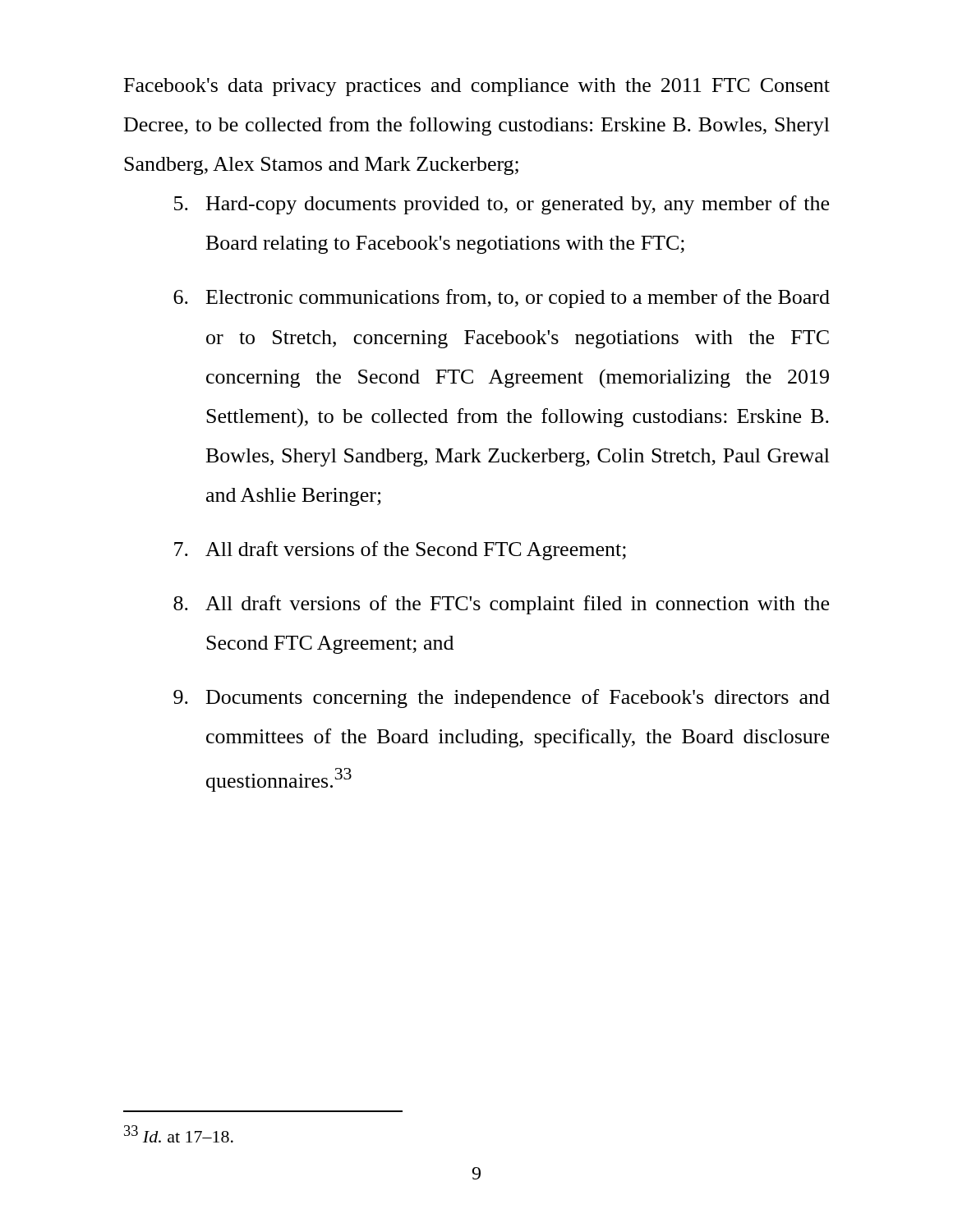Point to the block beginning "6.Electronic communications from, to, or copied"

pyautogui.click(x=502, y=299)
